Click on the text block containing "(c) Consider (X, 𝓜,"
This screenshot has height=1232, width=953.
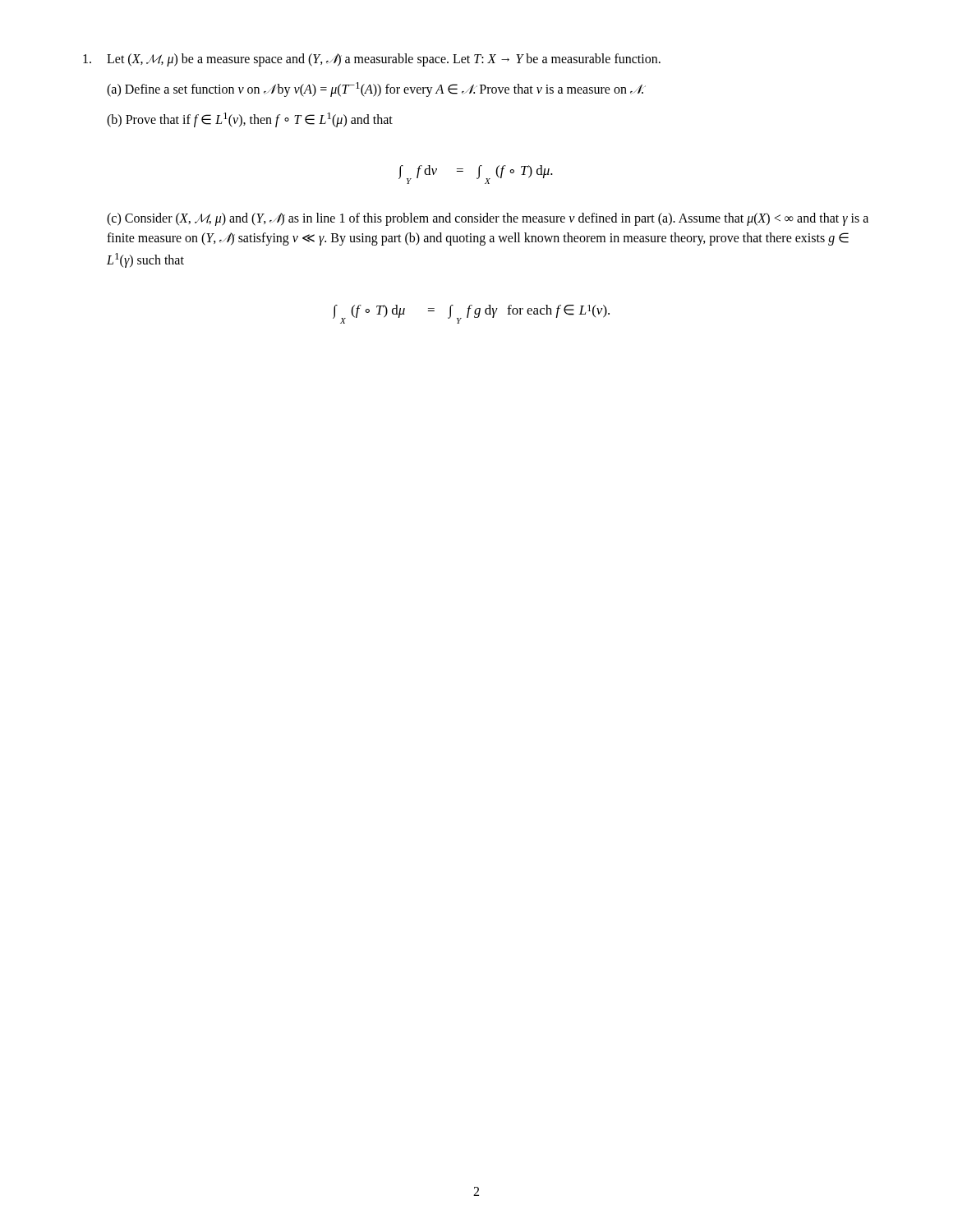point(488,239)
